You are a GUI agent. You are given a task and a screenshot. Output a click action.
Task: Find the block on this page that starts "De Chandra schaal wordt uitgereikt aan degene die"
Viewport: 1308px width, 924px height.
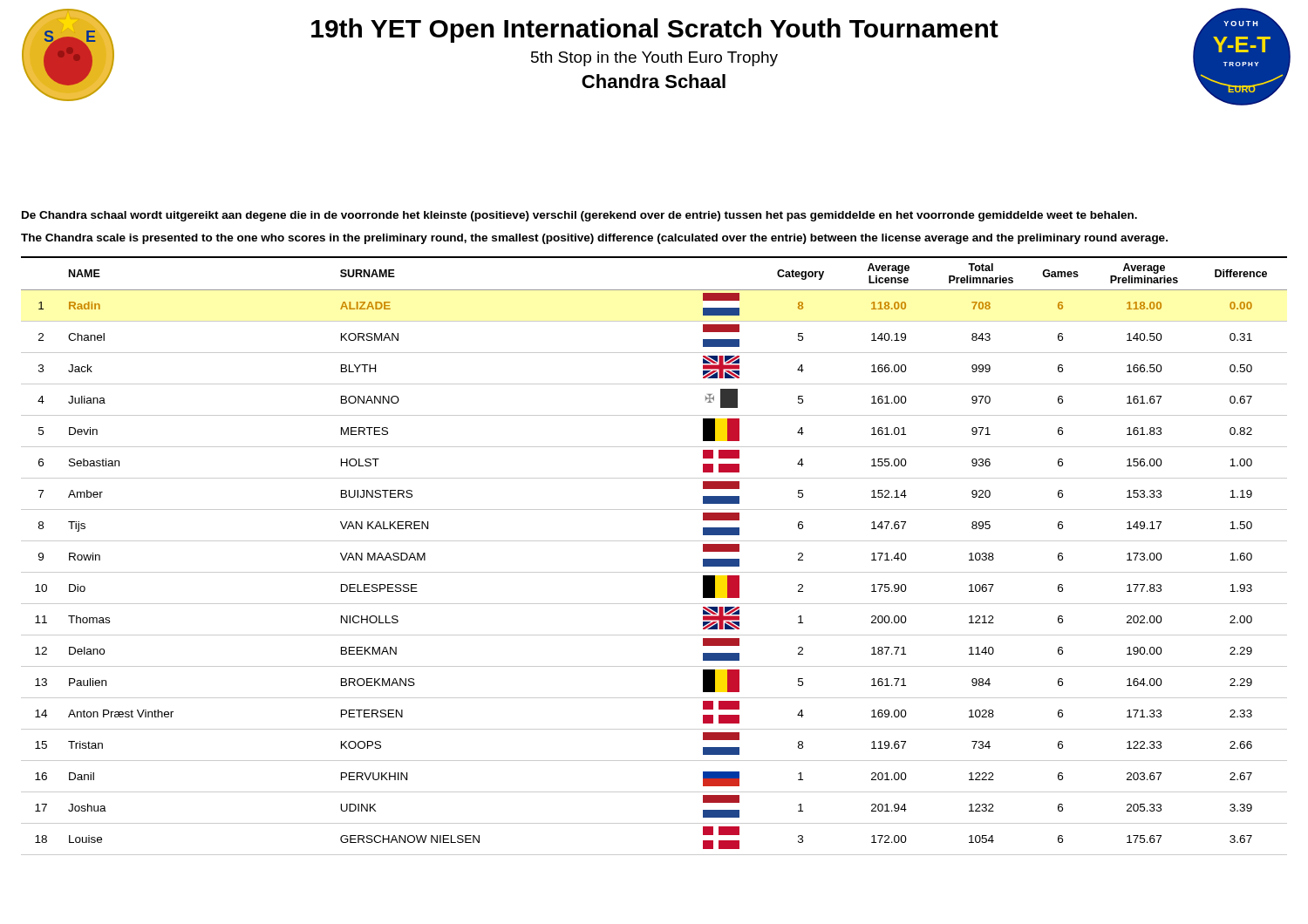point(654,227)
